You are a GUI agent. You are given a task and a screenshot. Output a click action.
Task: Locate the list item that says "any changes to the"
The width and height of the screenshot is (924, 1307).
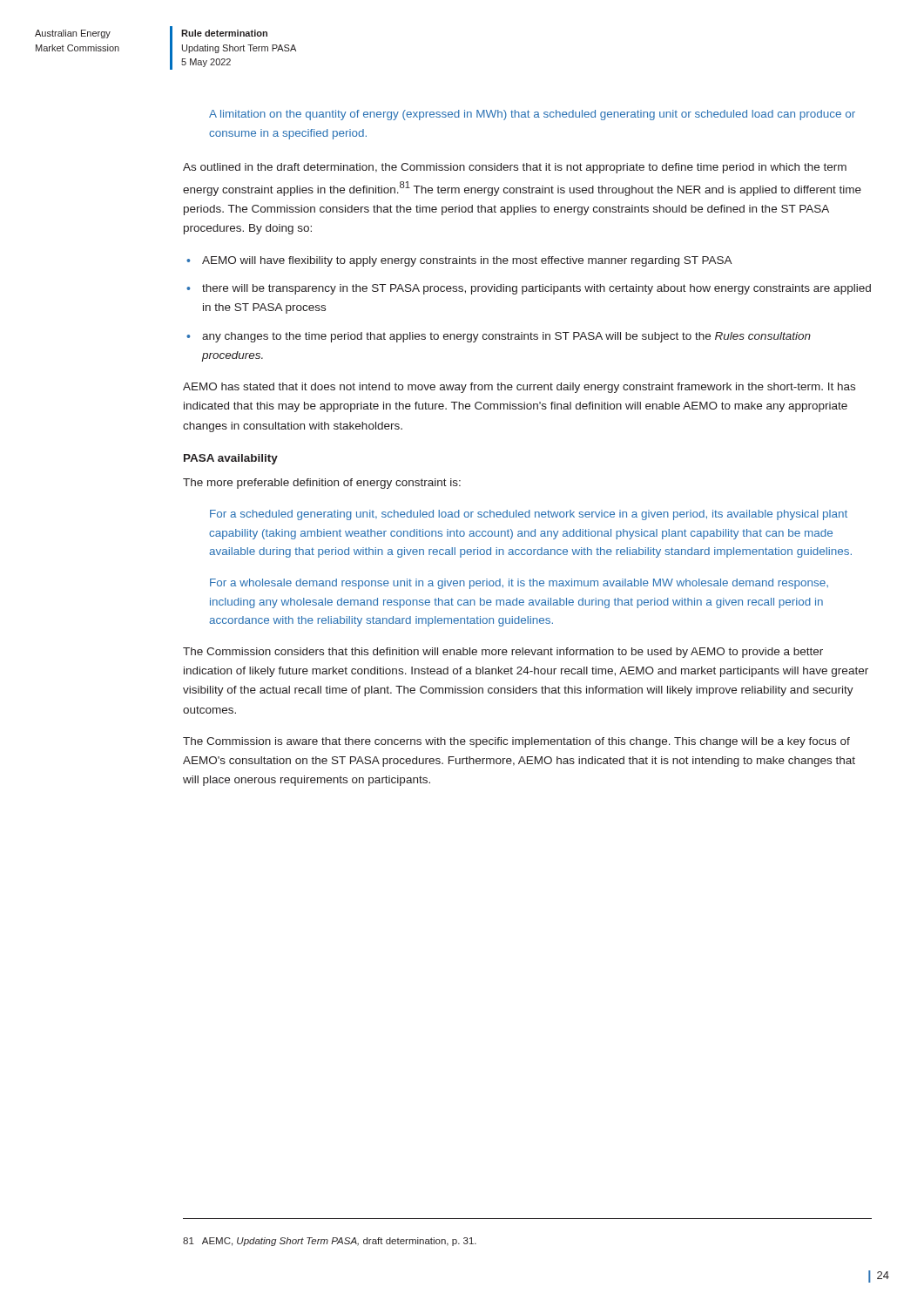(x=506, y=345)
